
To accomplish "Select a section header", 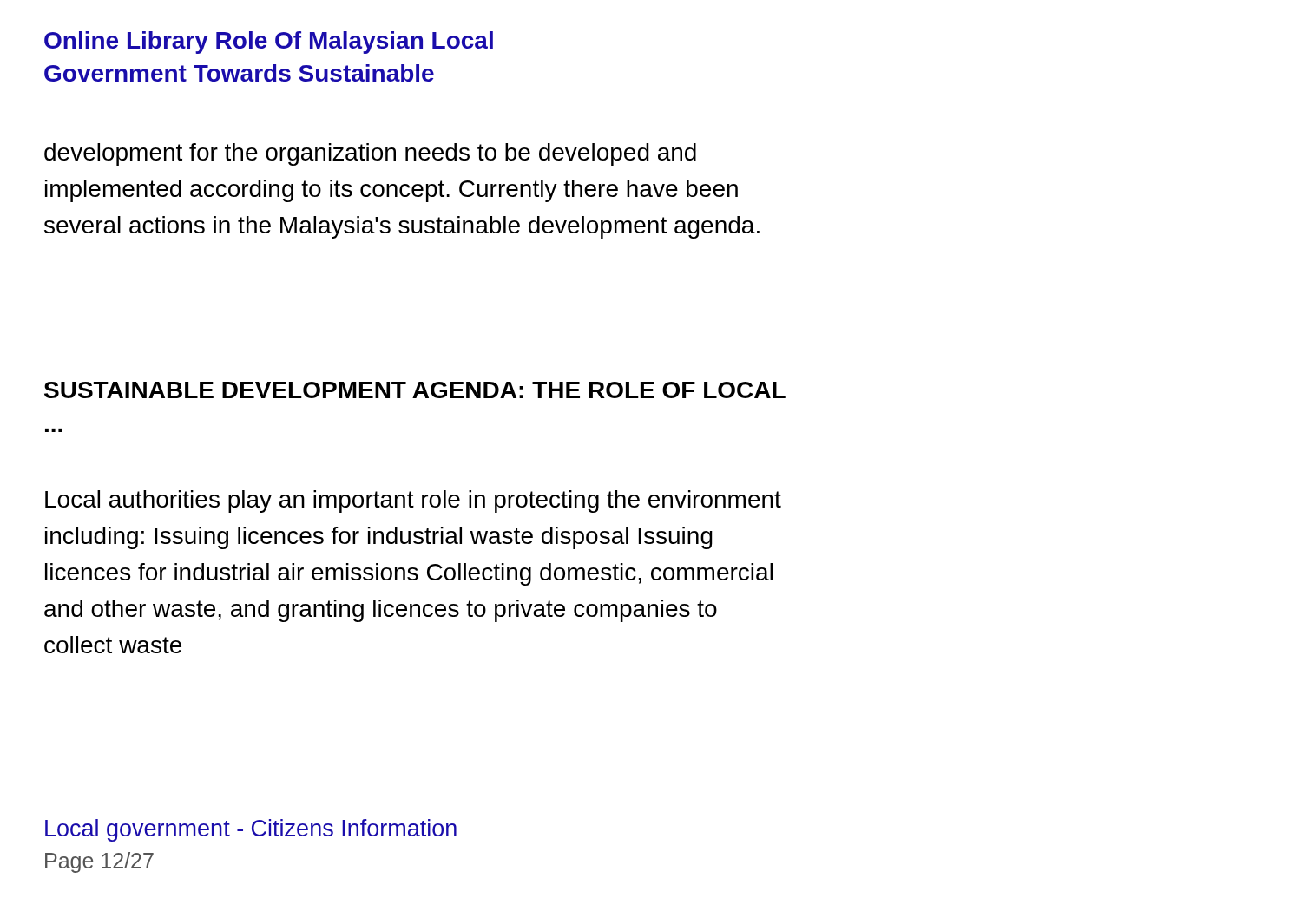I will coord(414,407).
